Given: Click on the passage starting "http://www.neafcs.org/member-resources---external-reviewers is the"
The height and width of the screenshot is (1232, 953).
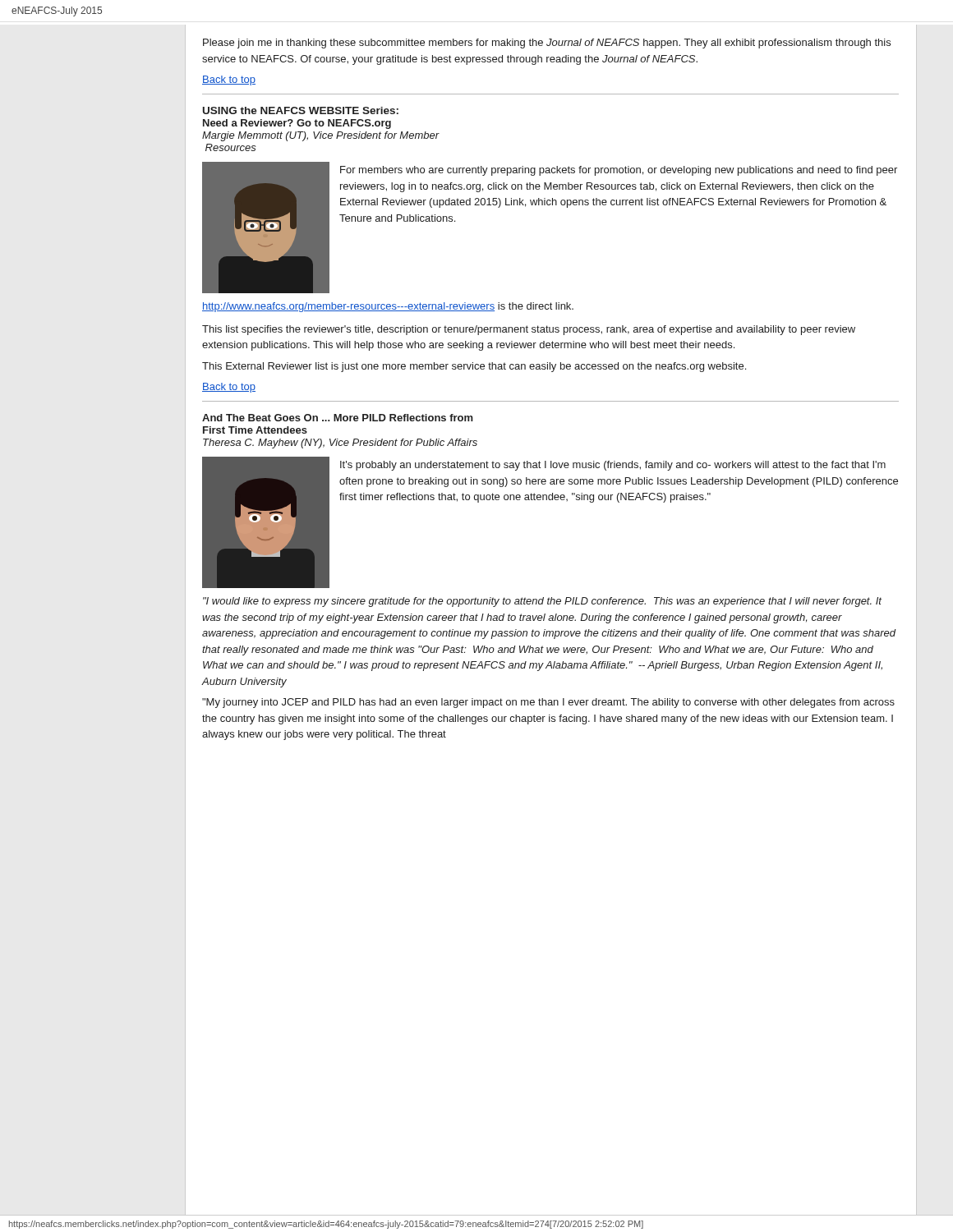Looking at the screenshot, I should click(x=388, y=306).
